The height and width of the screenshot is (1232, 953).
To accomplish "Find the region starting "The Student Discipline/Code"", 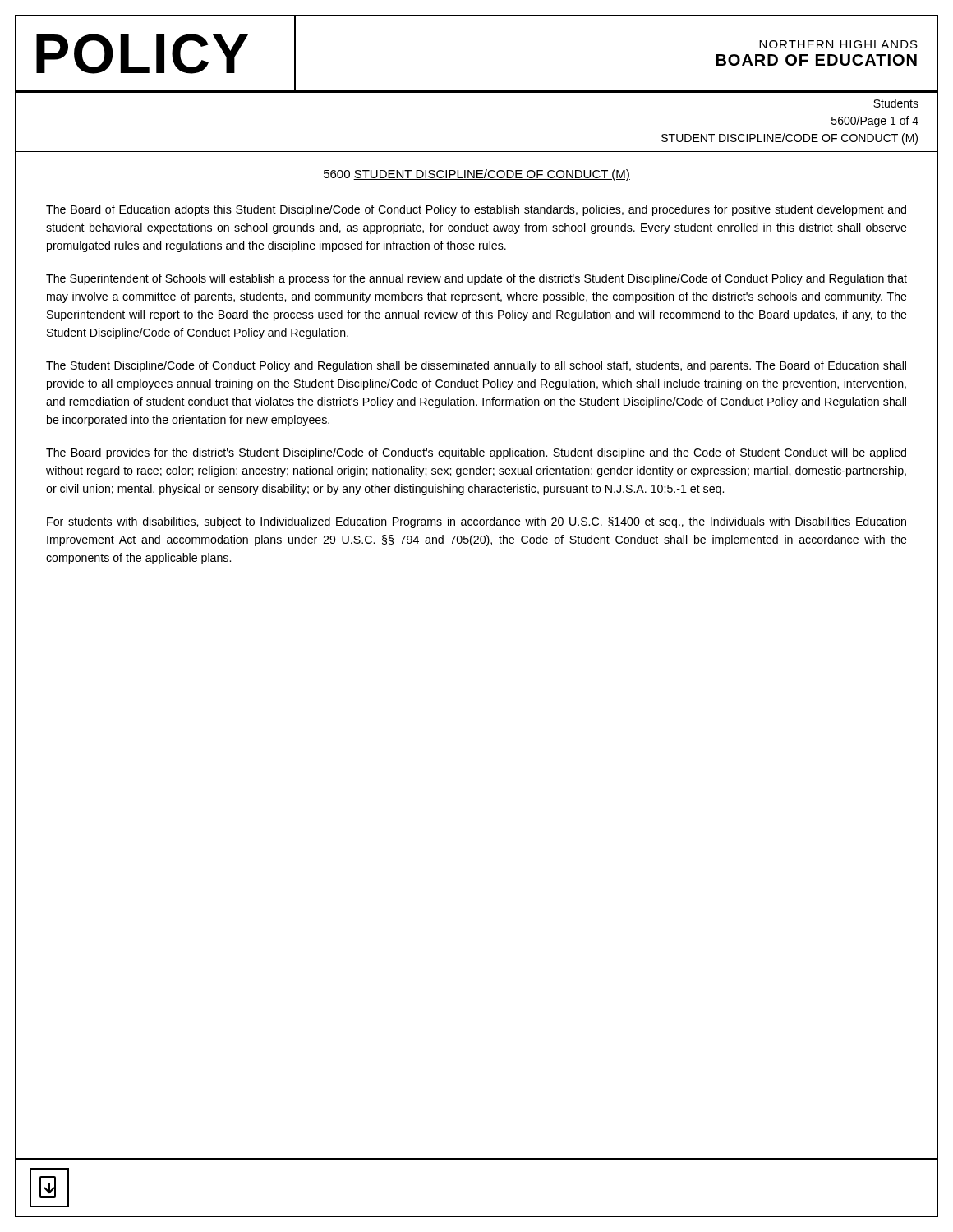I will [476, 393].
